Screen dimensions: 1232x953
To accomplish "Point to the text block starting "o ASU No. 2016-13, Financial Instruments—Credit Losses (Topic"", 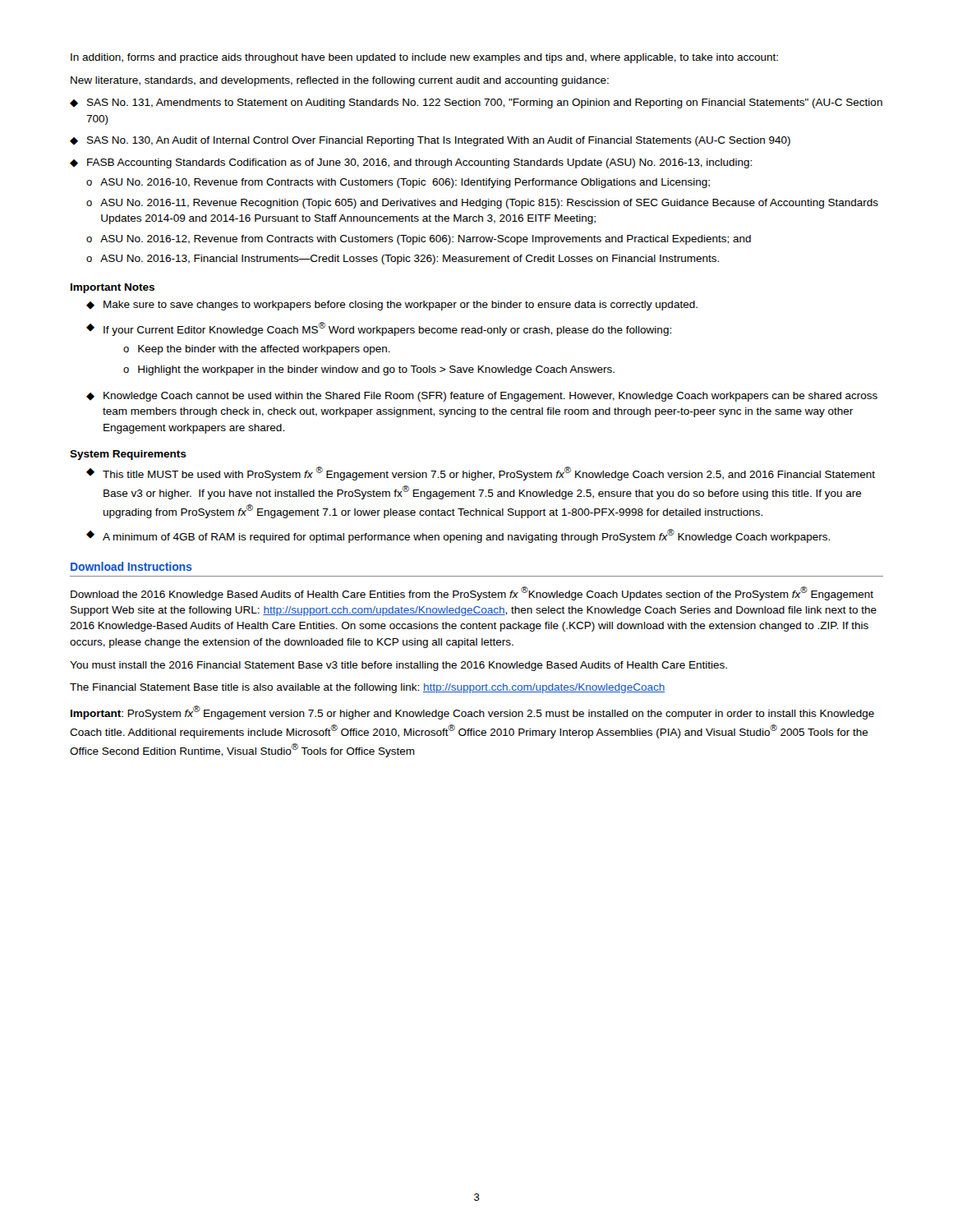I will [485, 259].
